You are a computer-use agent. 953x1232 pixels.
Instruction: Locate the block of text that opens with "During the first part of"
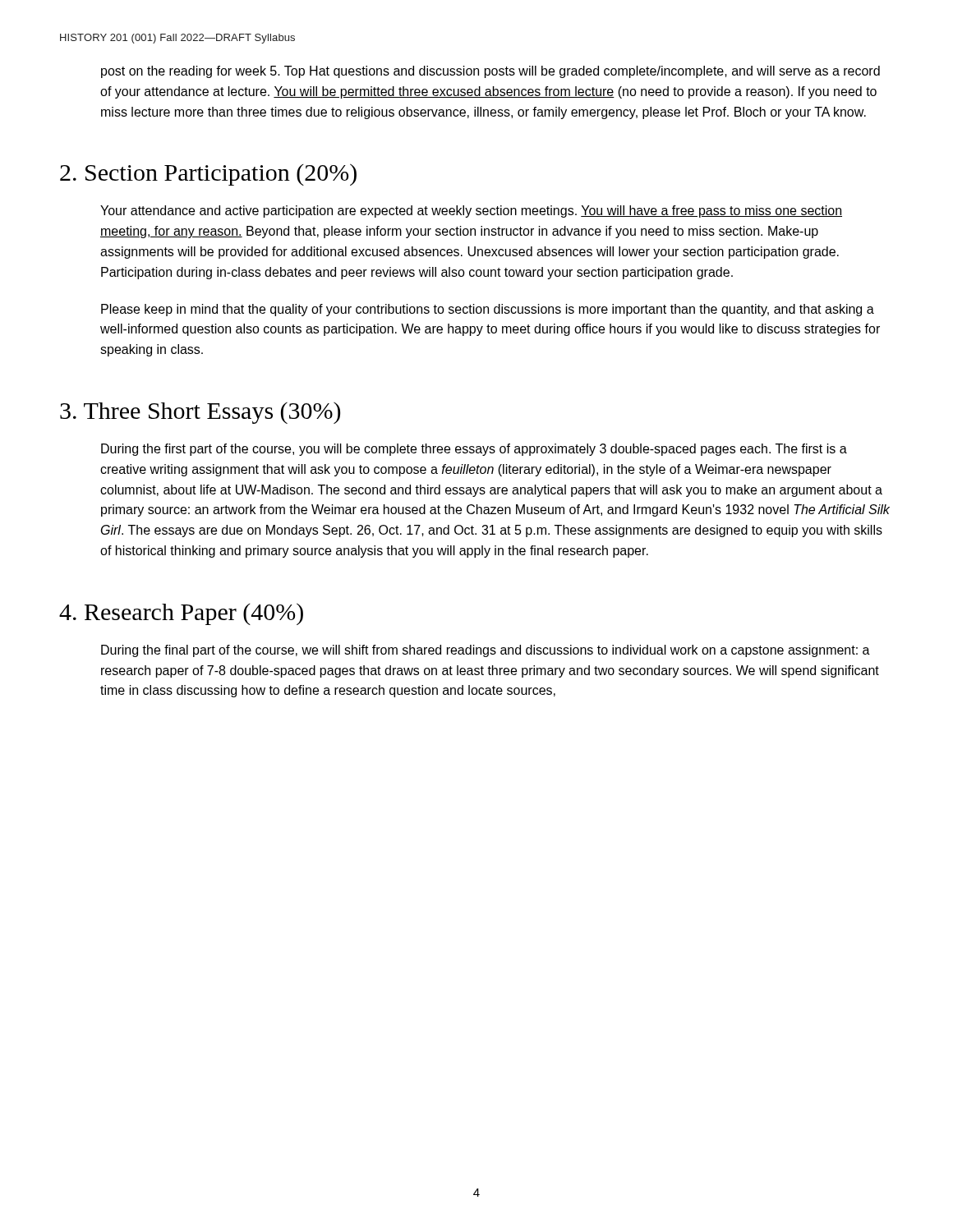(x=495, y=500)
